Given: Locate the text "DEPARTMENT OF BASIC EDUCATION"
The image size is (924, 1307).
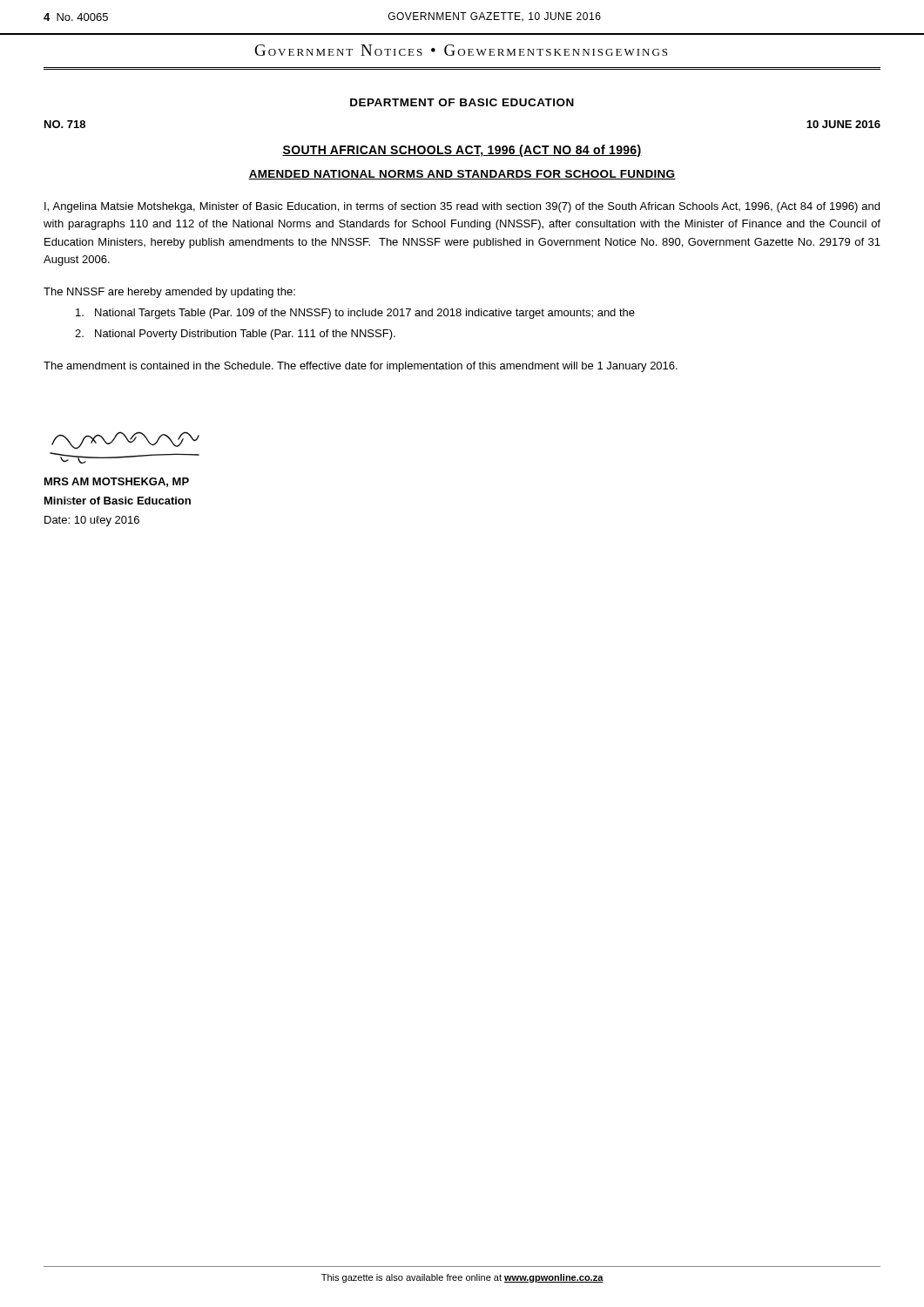Looking at the screenshot, I should [x=462, y=102].
